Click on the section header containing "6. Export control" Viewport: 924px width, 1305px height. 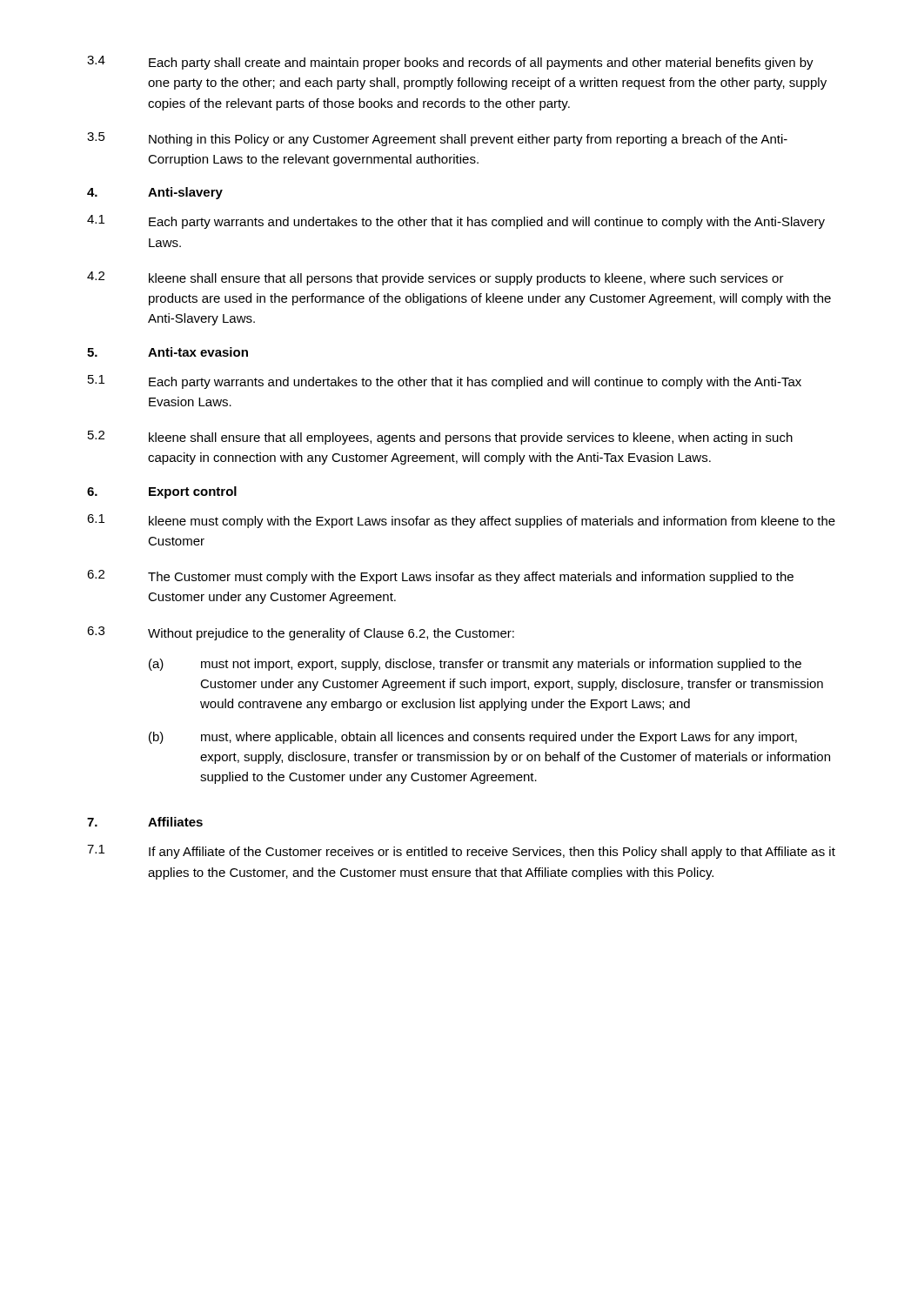[x=162, y=491]
